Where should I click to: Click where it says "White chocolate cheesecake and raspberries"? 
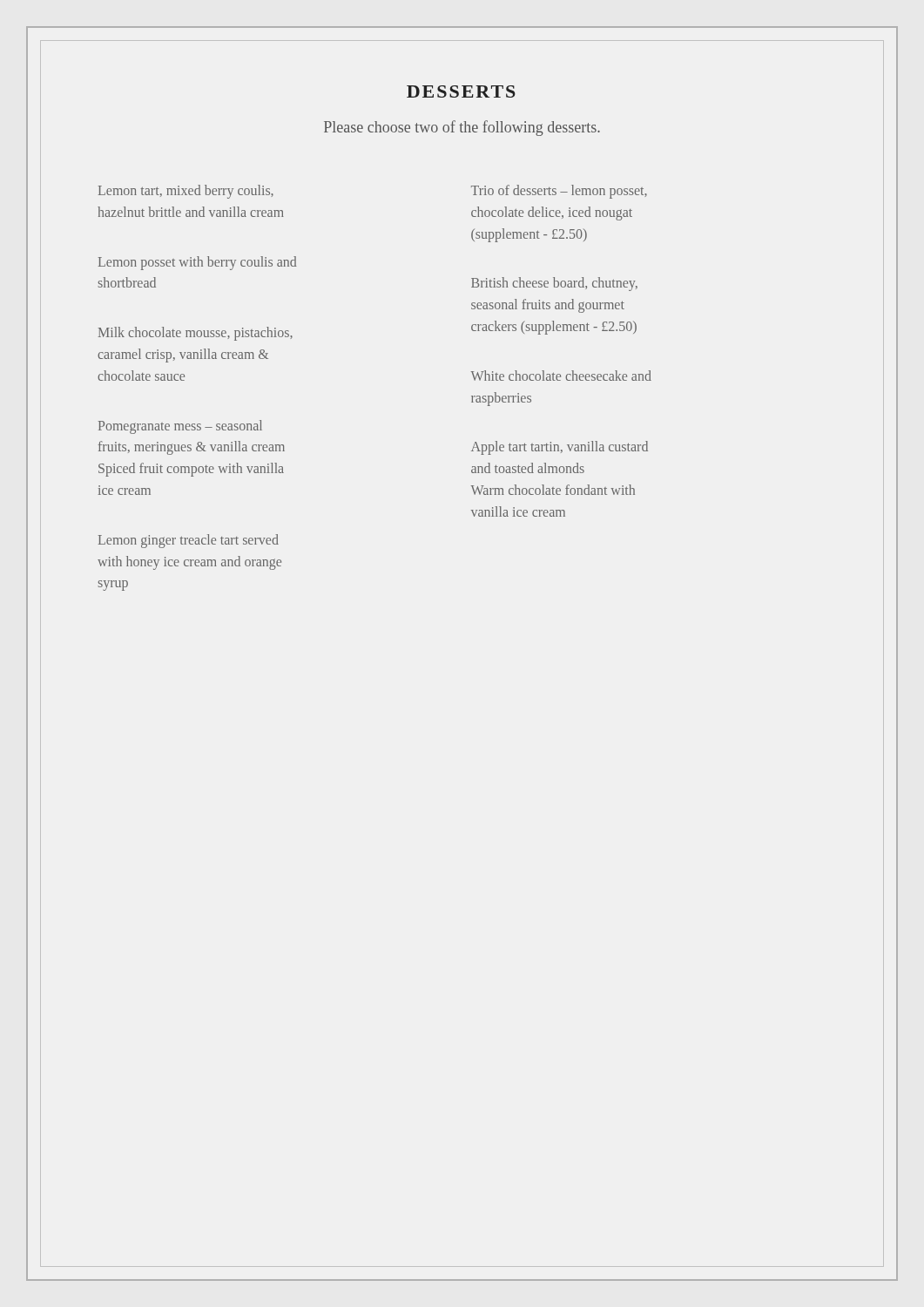(x=561, y=387)
